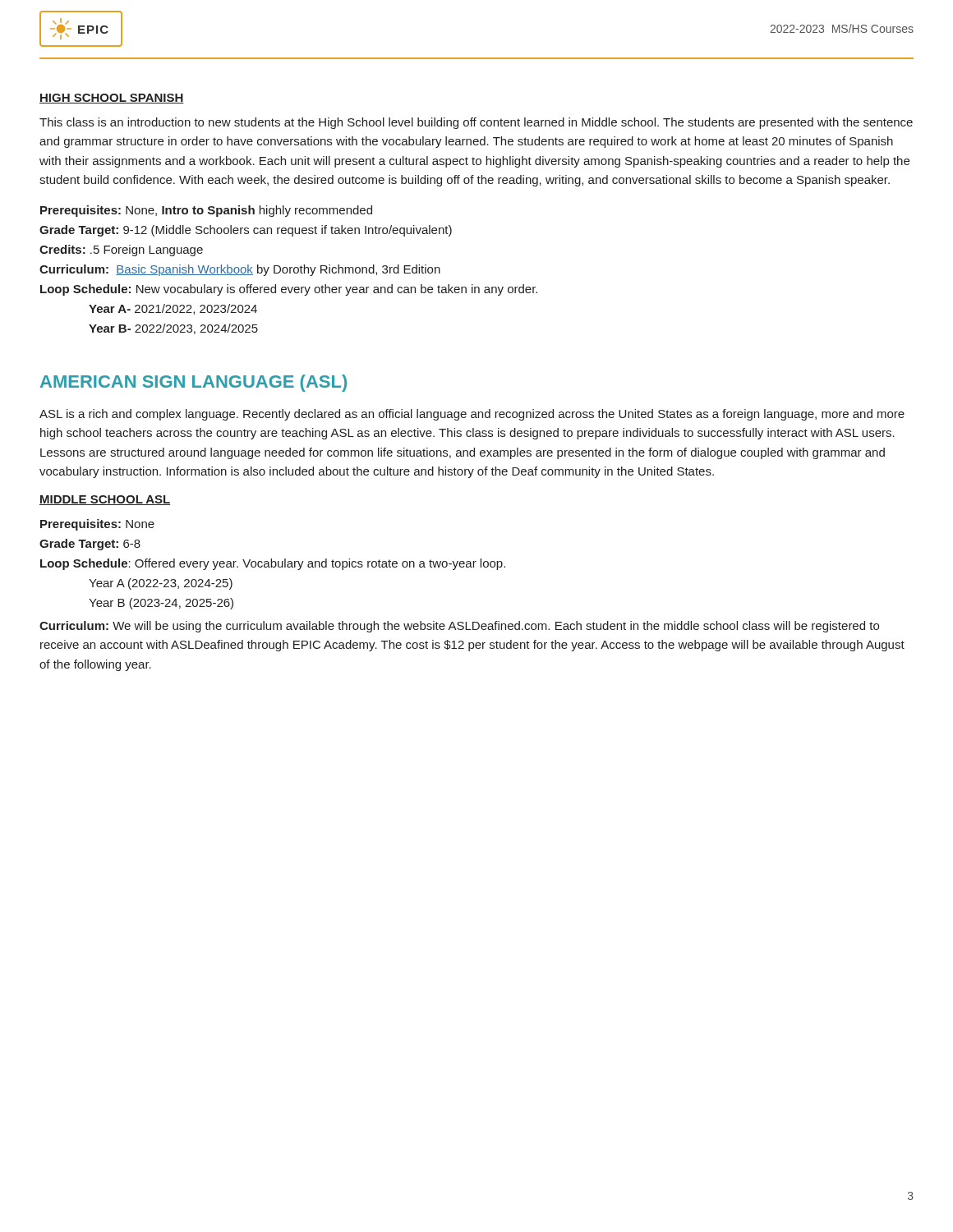
Task: Navigate to the text starting "Prerequisites: None, Intro to Spanish highly"
Action: click(206, 210)
